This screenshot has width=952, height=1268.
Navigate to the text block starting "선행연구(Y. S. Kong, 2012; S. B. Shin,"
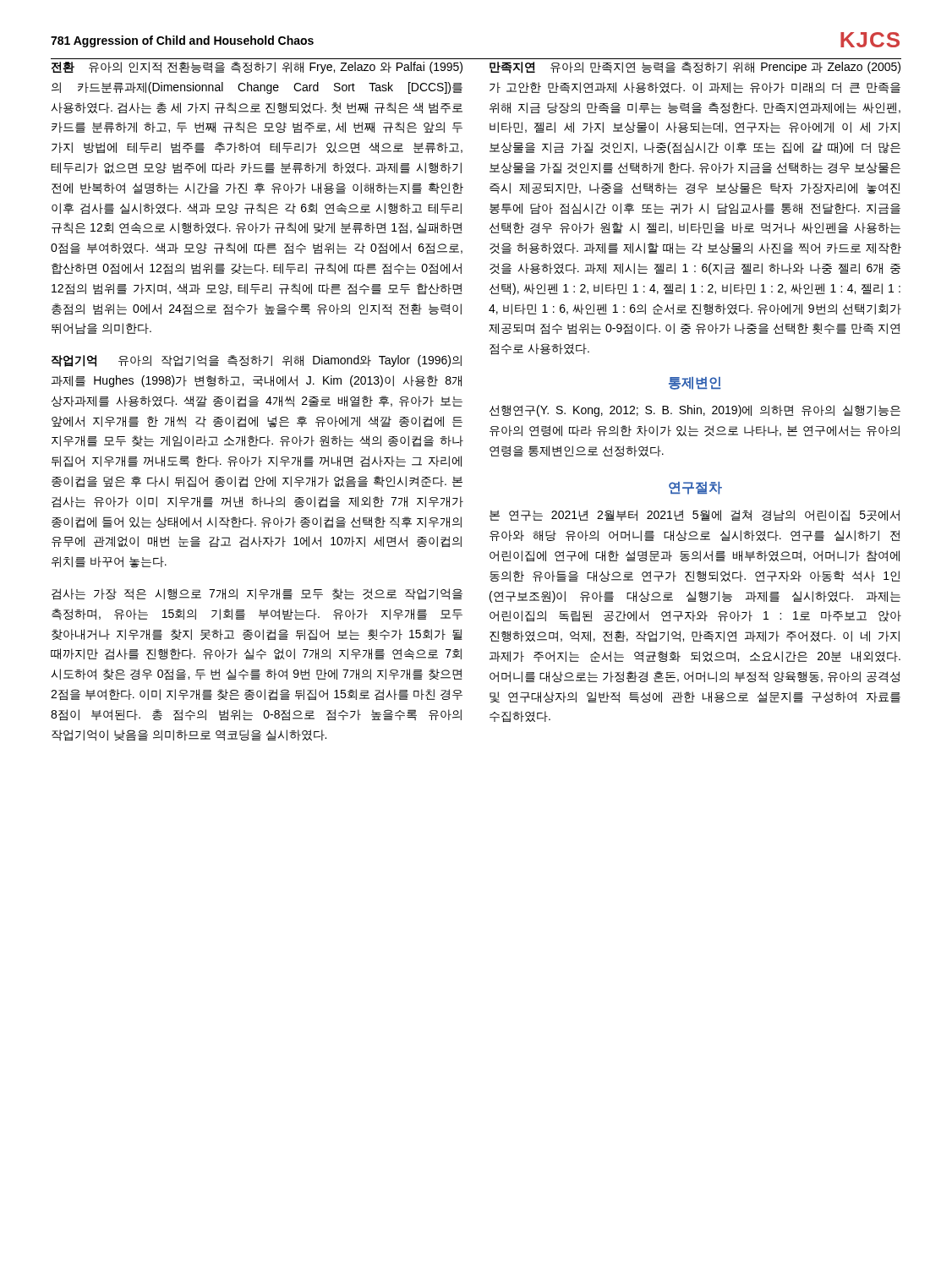coord(695,430)
